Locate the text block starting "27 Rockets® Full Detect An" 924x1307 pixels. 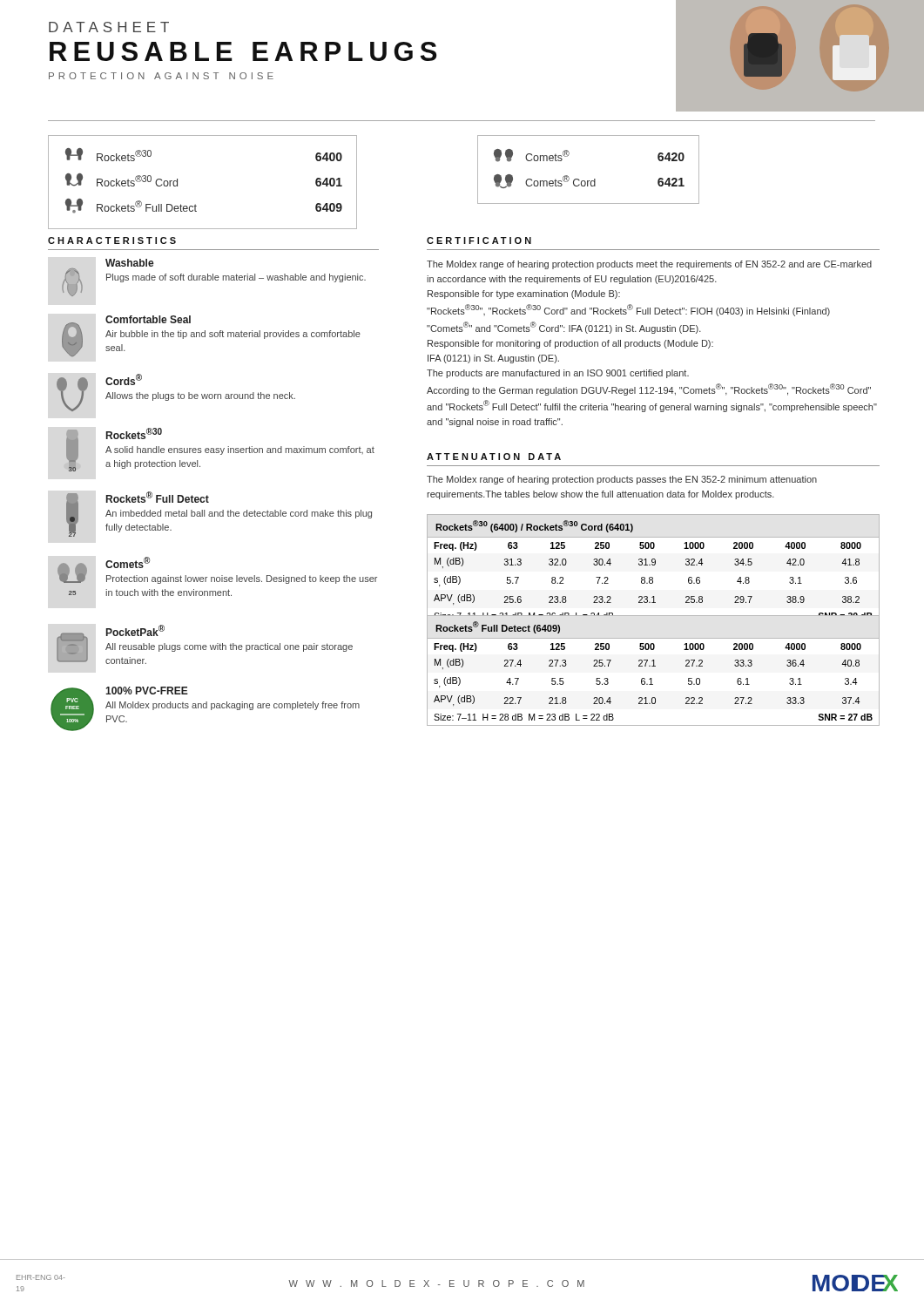pyautogui.click(x=213, y=517)
